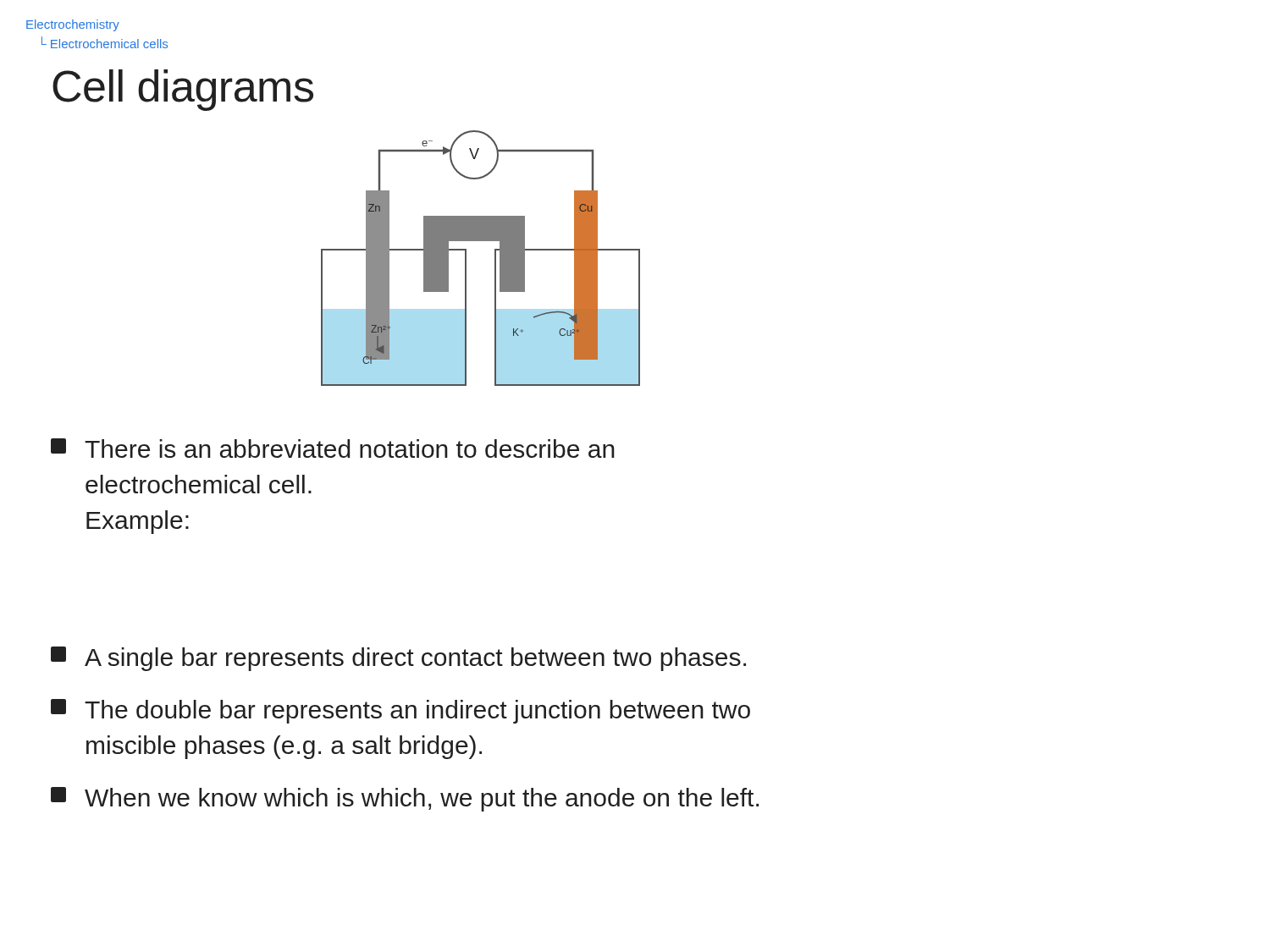Viewport: 1270px width, 952px height.
Task: Point to the block beginning "The double bar represents an indirect junction"
Action: pyautogui.click(x=622, y=728)
